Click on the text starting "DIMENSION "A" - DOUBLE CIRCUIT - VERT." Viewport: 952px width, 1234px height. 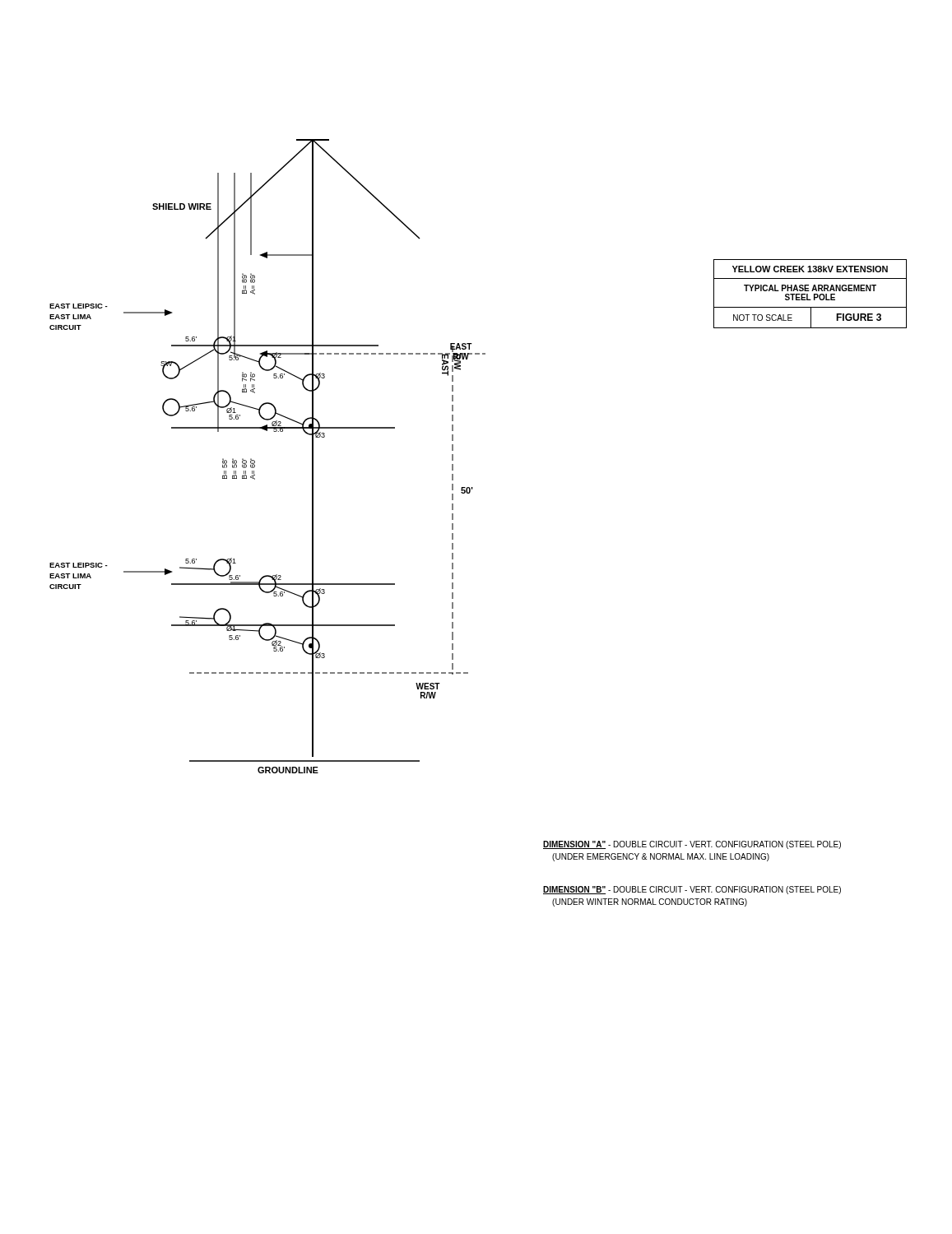(692, 850)
